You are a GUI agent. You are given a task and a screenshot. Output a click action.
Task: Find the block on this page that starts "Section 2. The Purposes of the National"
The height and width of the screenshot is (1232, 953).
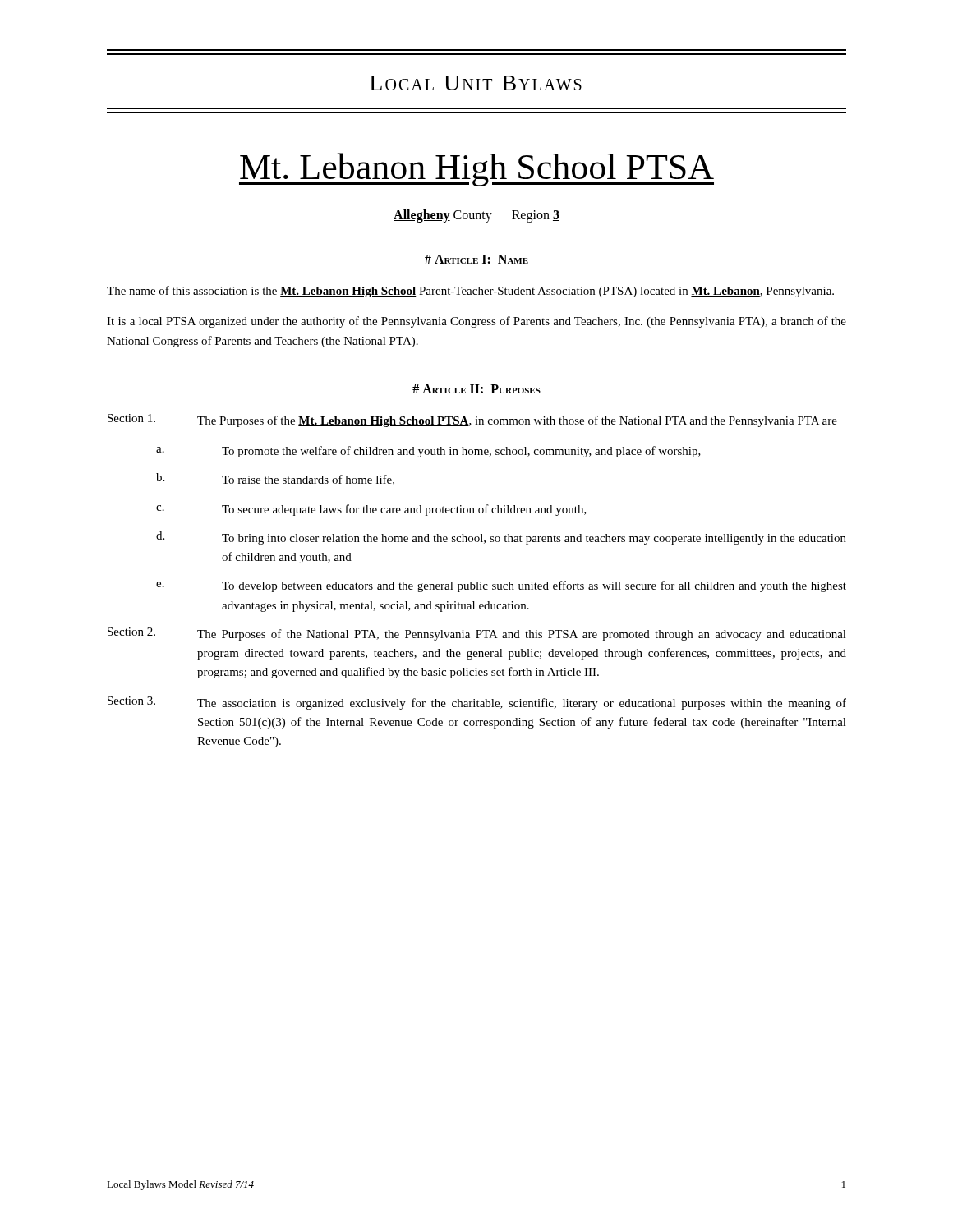476,654
